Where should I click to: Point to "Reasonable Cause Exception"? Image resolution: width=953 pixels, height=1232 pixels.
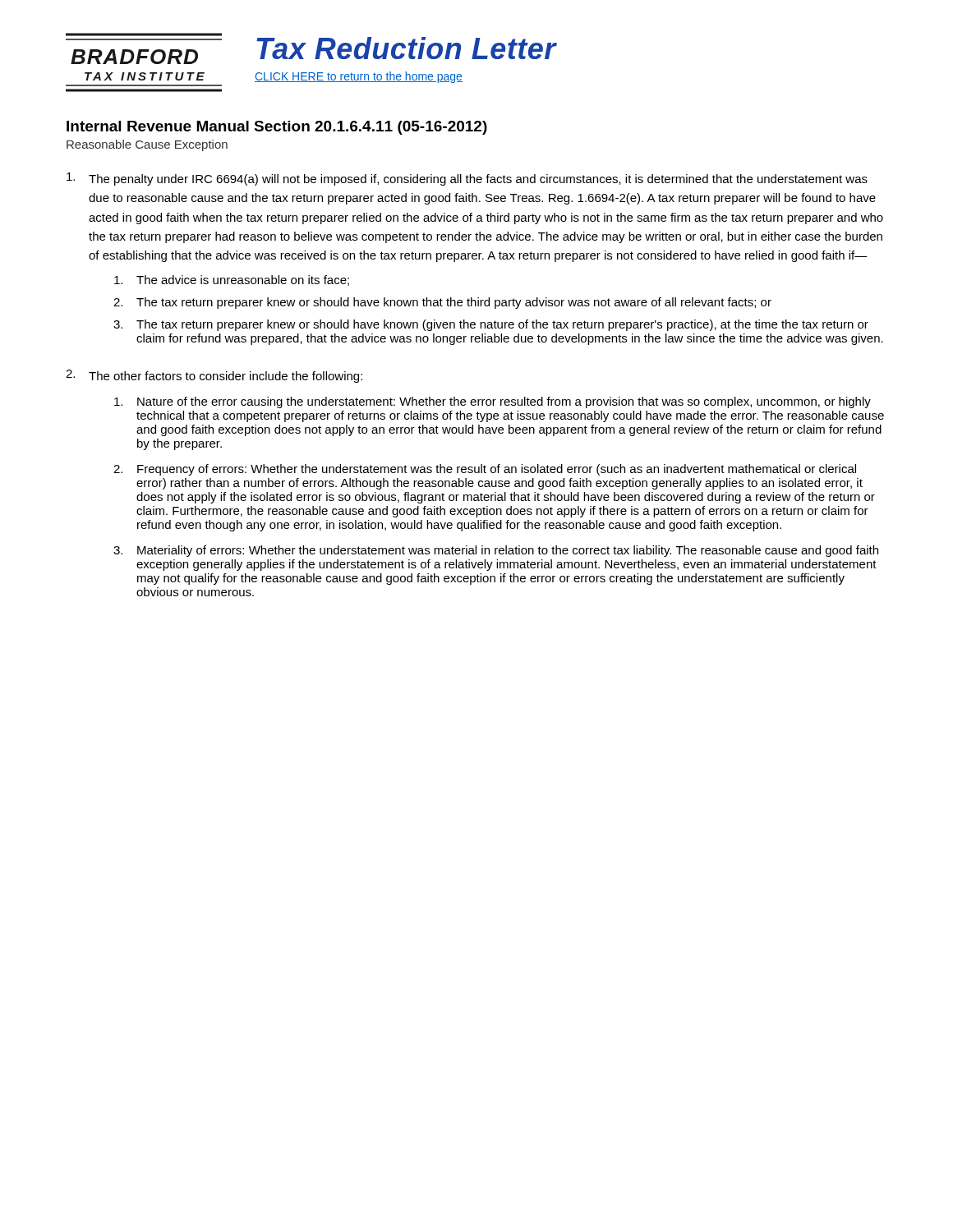(x=147, y=144)
